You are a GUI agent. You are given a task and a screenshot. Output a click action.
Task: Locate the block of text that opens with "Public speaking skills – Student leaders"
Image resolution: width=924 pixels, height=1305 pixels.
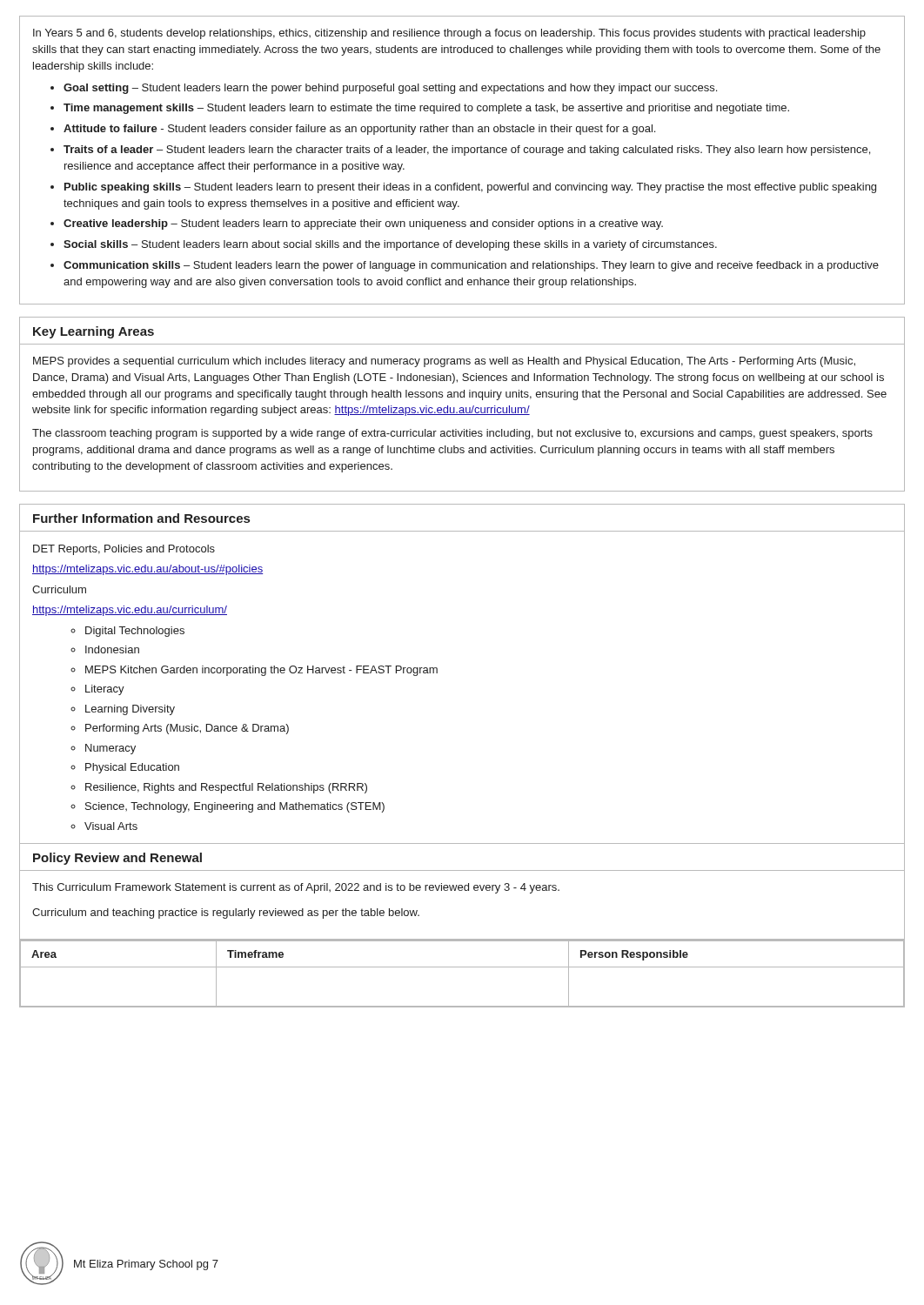point(470,195)
